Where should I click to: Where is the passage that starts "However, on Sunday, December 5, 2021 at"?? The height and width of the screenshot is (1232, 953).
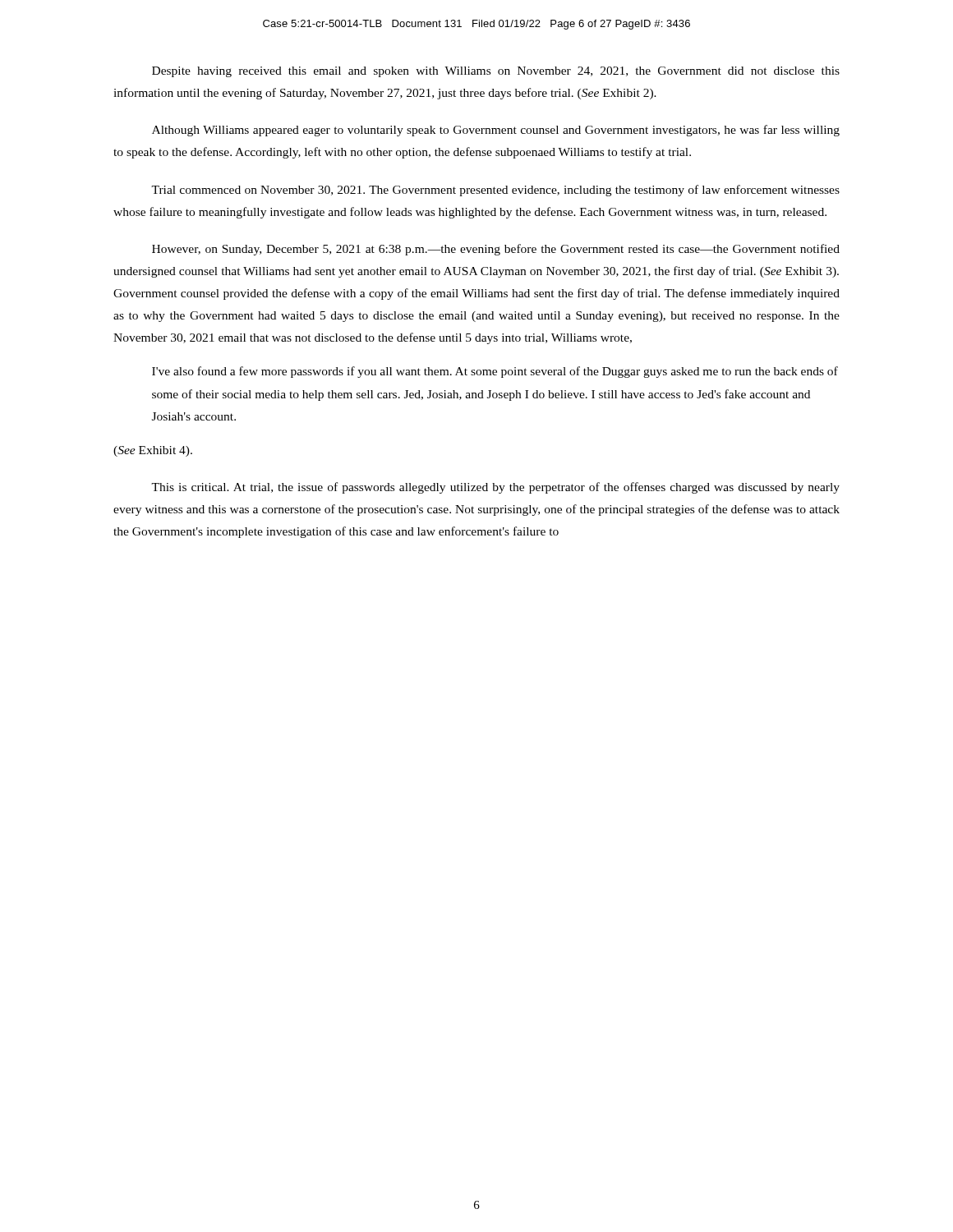tap(476, 293)
